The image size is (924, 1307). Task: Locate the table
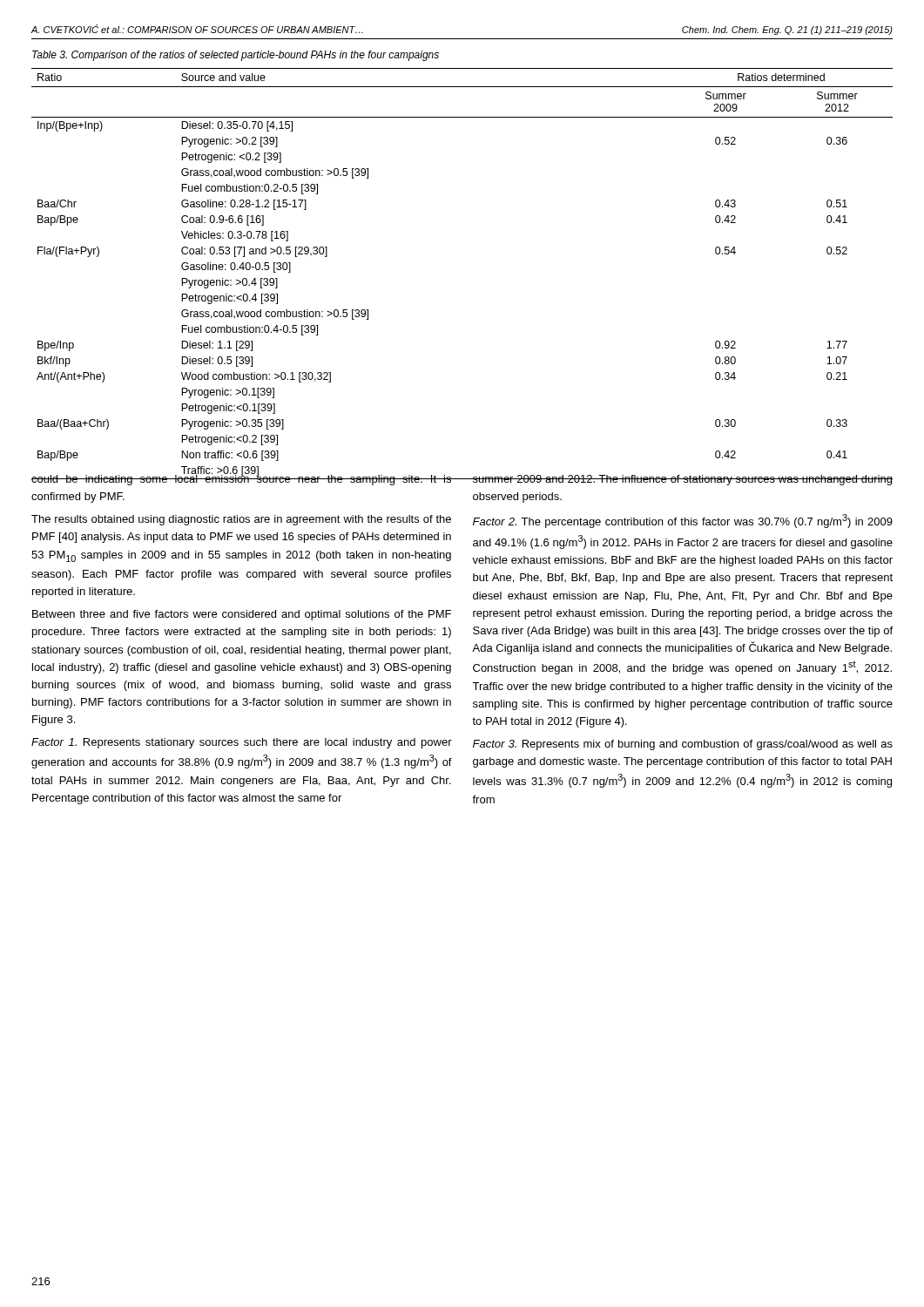point(462,274)
